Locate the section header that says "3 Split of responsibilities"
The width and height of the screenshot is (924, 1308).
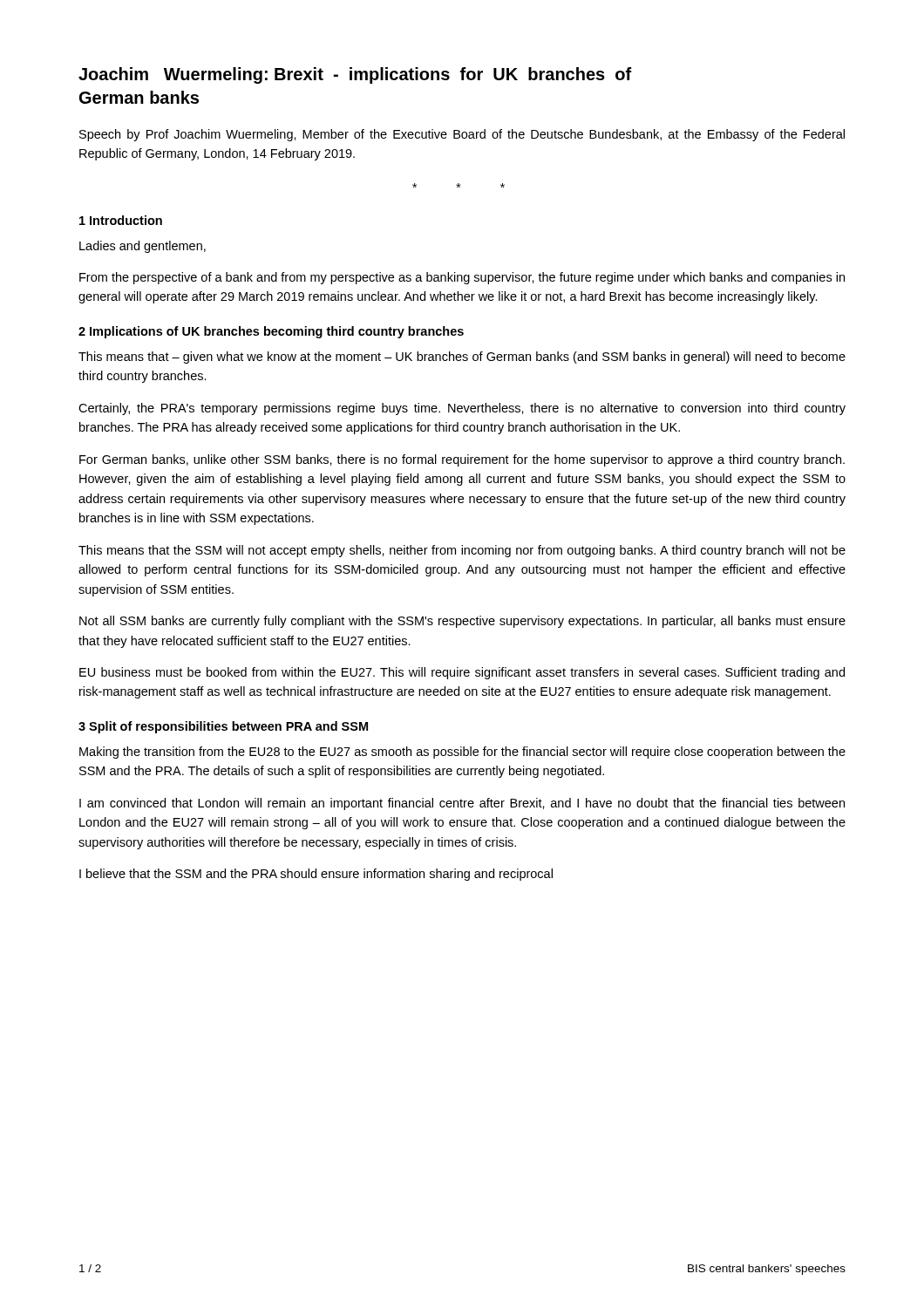point(224,726)
